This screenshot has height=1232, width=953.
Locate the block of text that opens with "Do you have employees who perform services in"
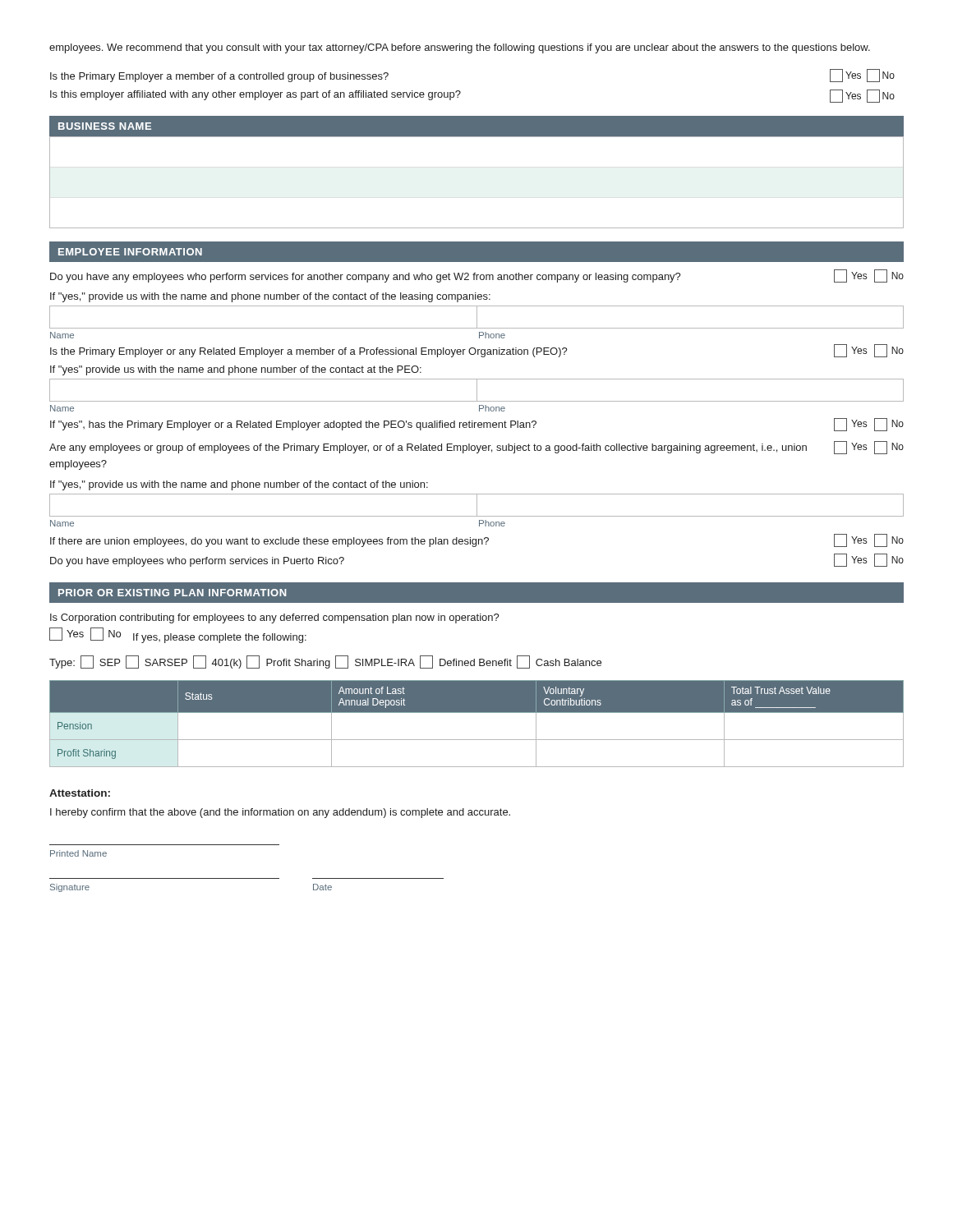point(199,560)
